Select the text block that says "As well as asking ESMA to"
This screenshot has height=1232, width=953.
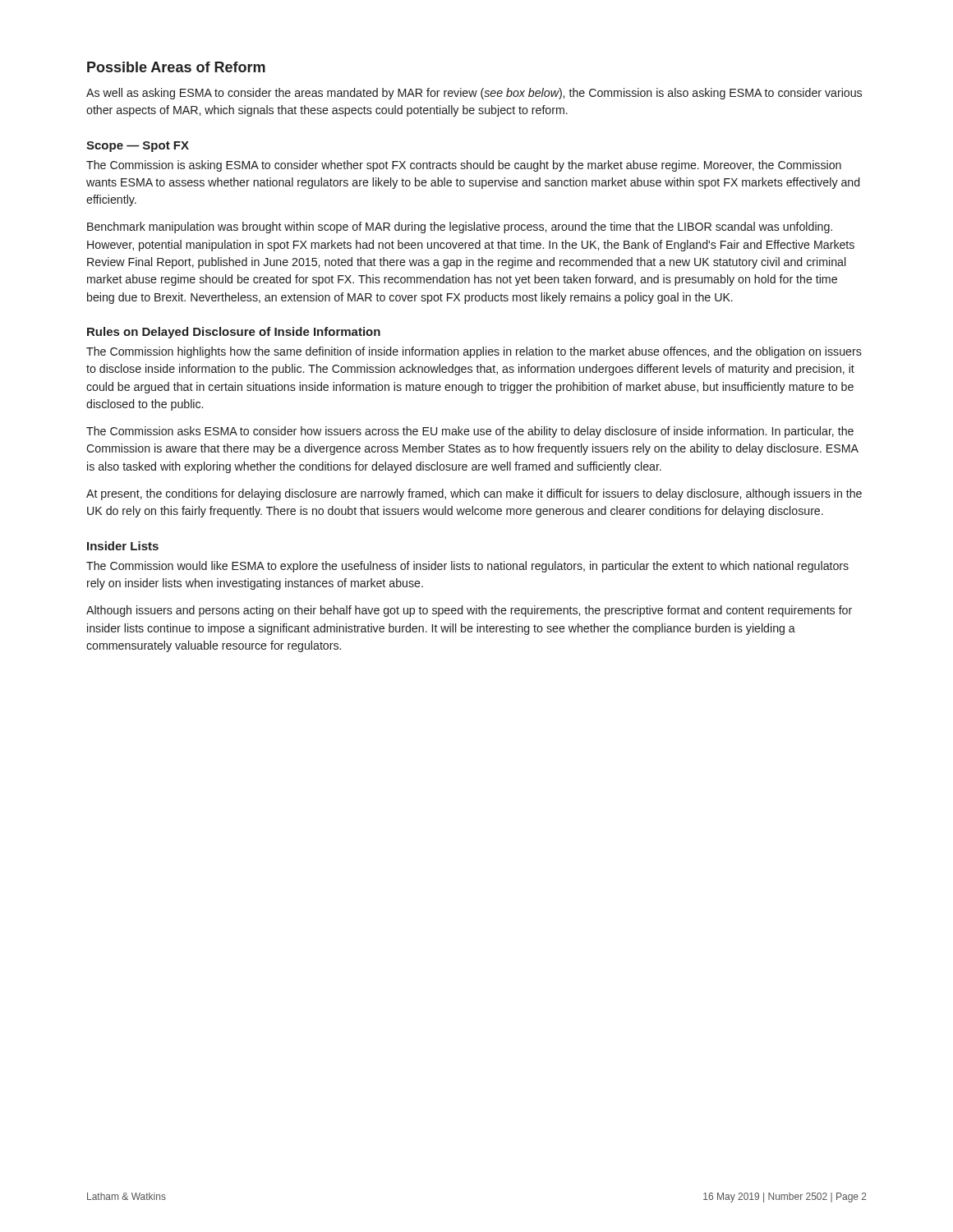(x=476, y=102)
